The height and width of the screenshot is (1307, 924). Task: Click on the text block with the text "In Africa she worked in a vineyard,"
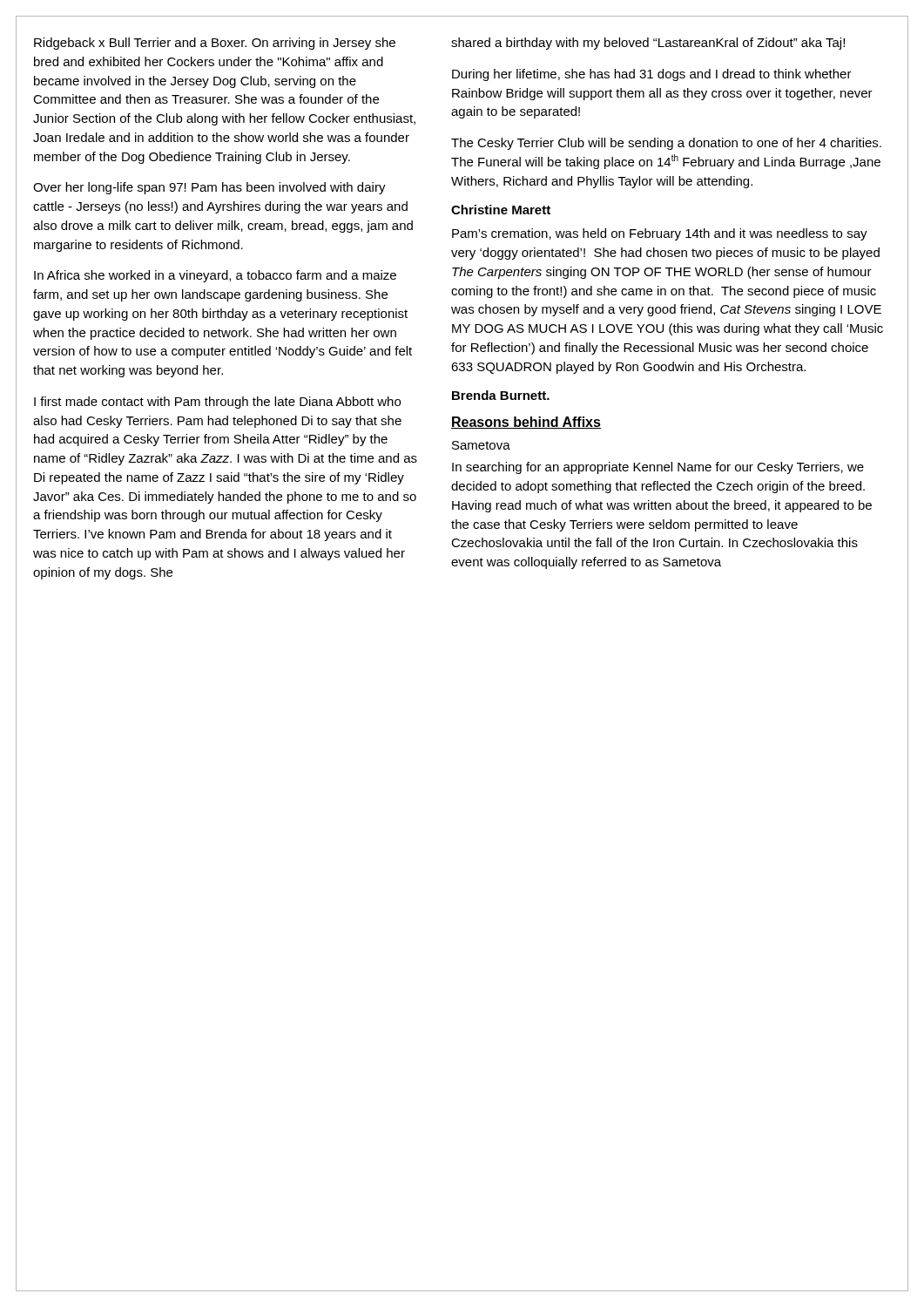tap(223, 323)
